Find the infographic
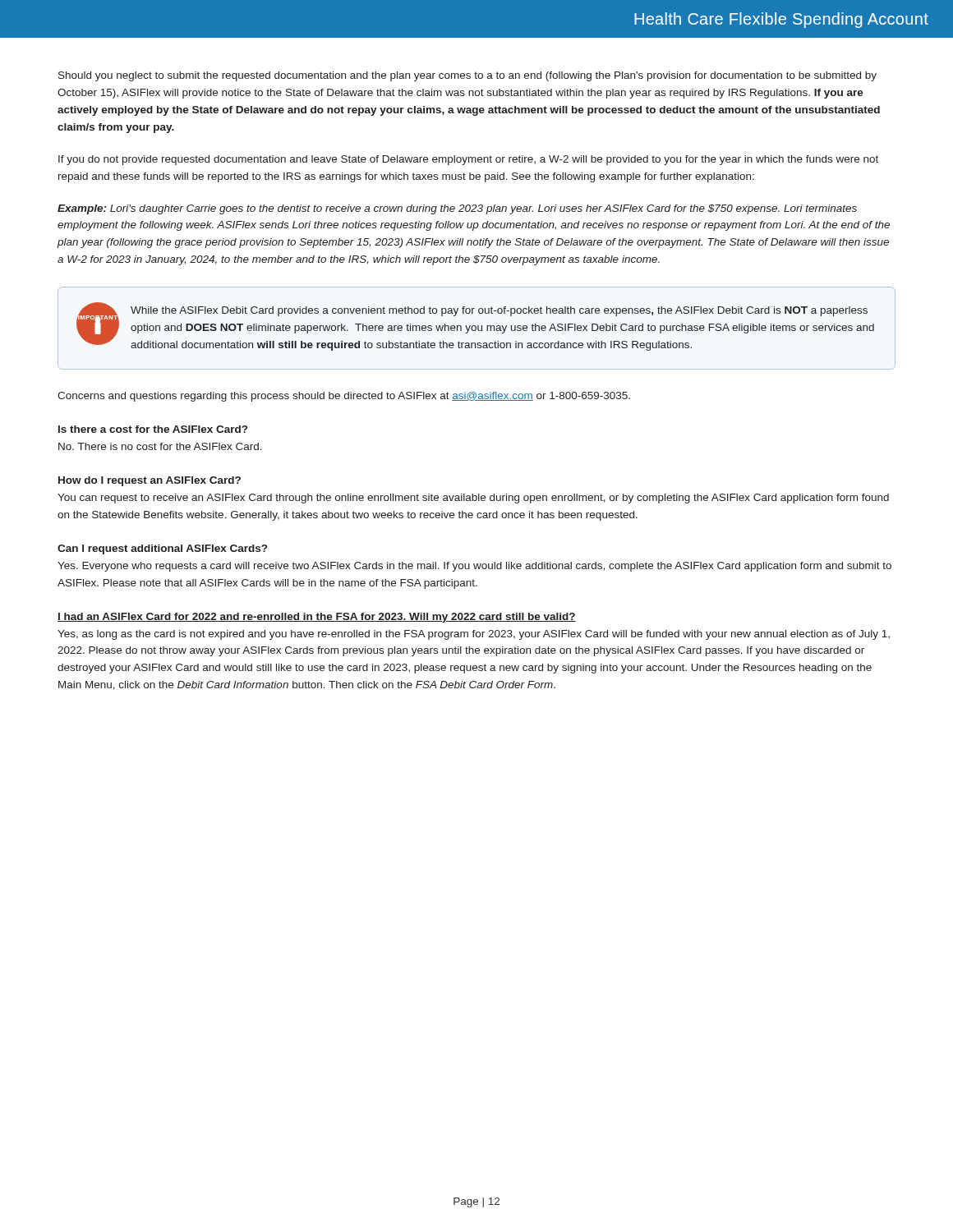 [476, 328]
